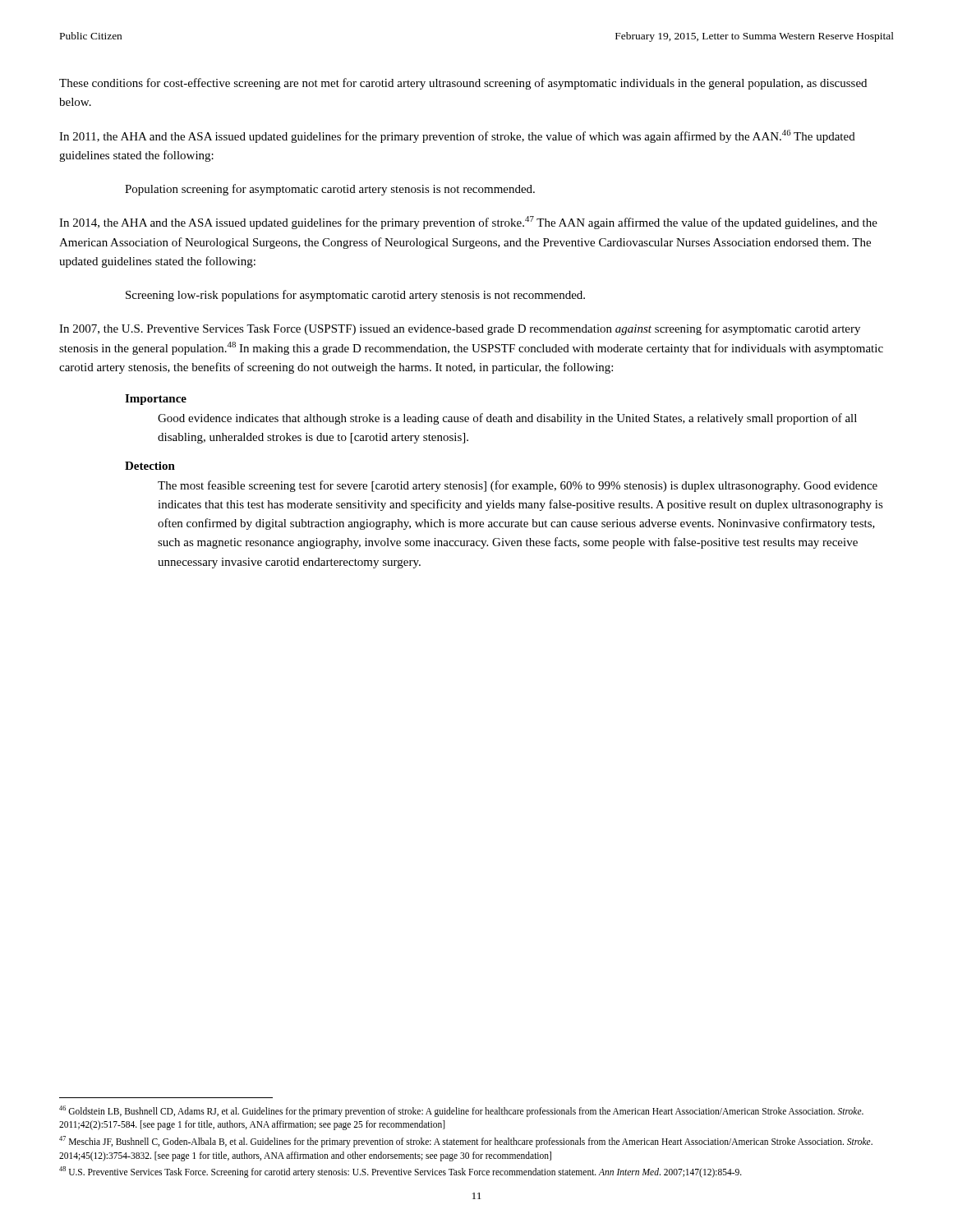The width and height of the screenshot is (953, 1232).
Task: Select the text block that says "In 2011, the AHA and the"
Action: [457, 144]
